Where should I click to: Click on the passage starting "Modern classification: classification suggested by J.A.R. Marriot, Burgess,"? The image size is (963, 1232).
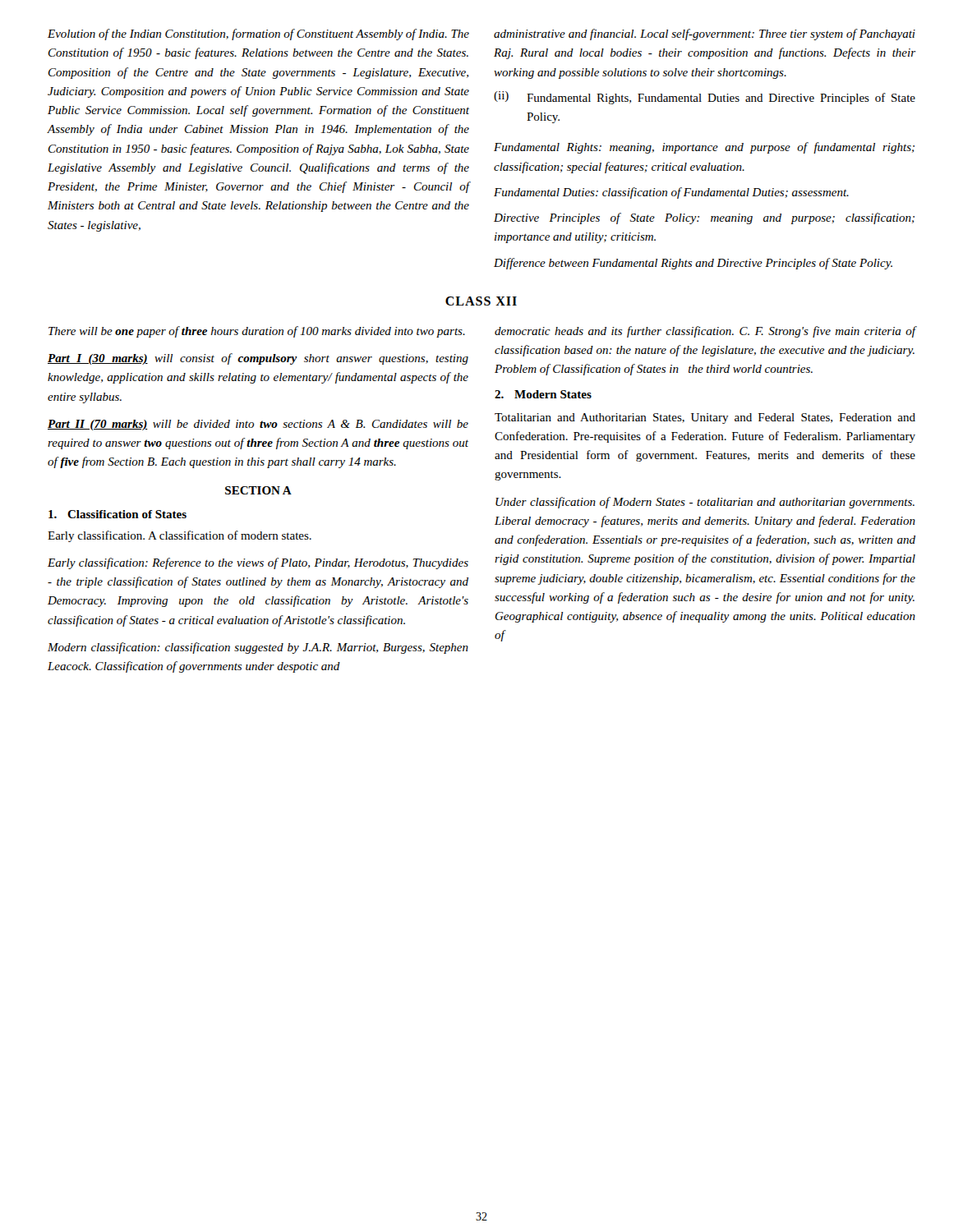258,657
